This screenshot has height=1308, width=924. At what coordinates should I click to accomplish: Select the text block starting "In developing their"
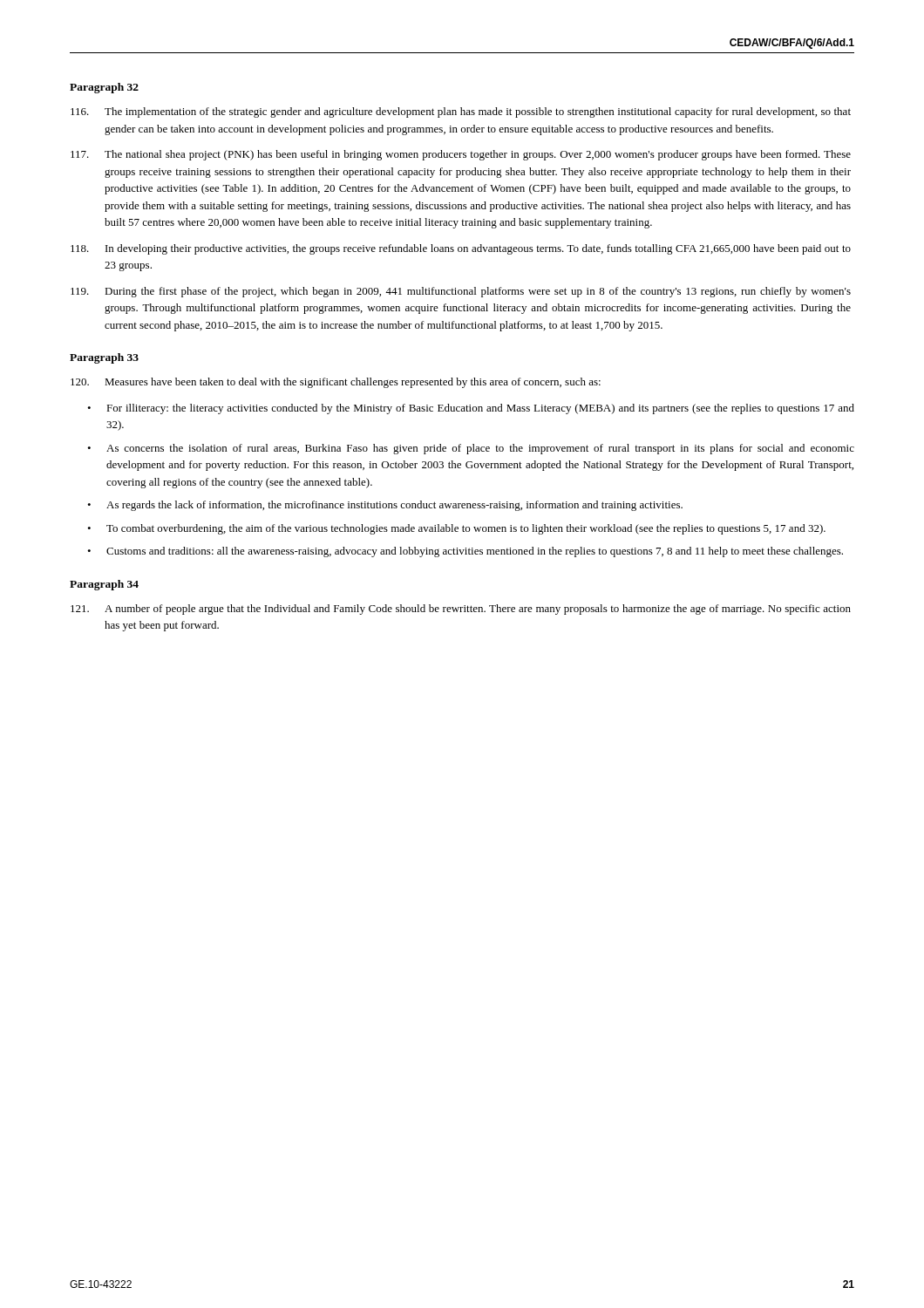(x=460, y=256)
